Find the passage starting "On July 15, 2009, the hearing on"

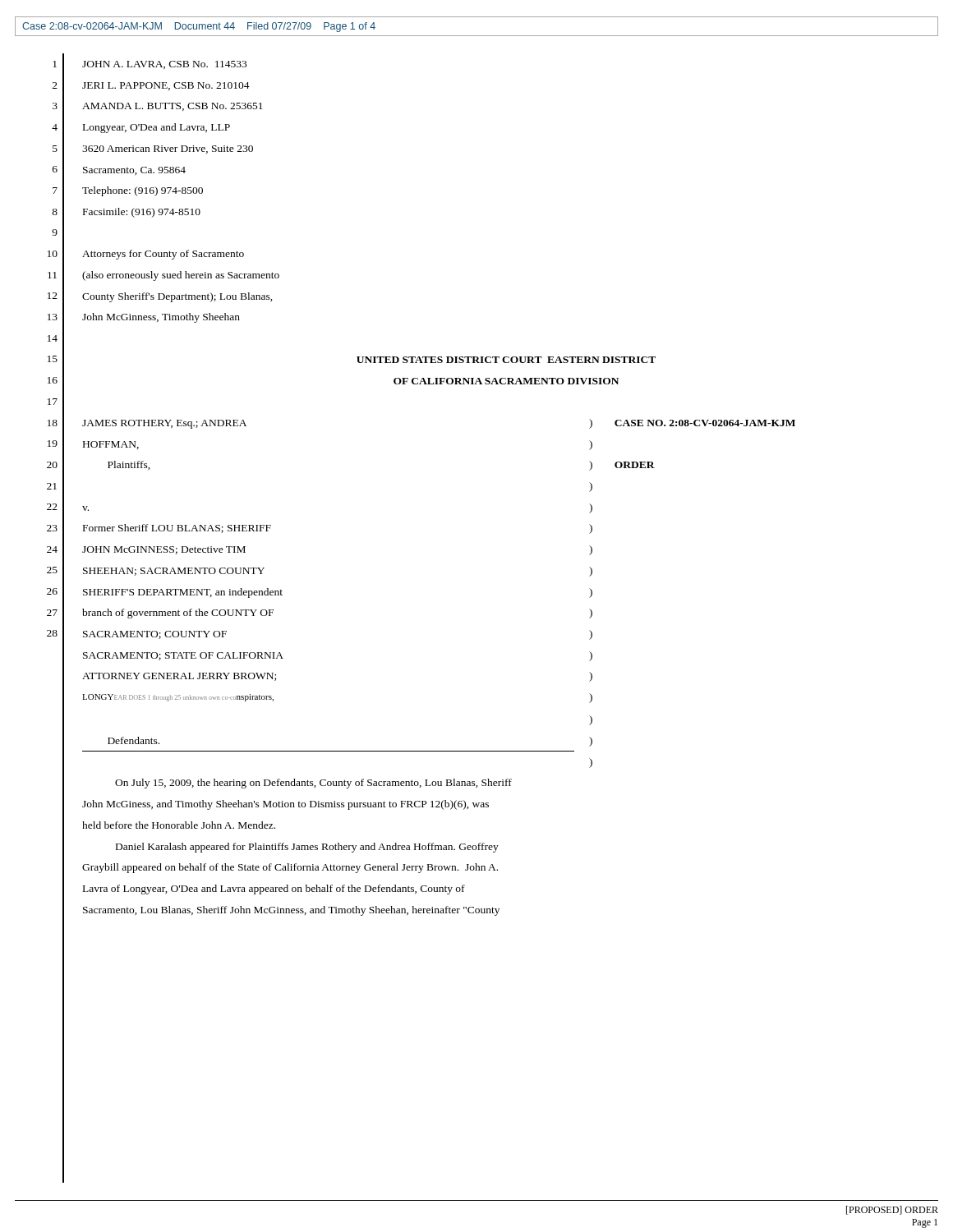click(506, 846)
